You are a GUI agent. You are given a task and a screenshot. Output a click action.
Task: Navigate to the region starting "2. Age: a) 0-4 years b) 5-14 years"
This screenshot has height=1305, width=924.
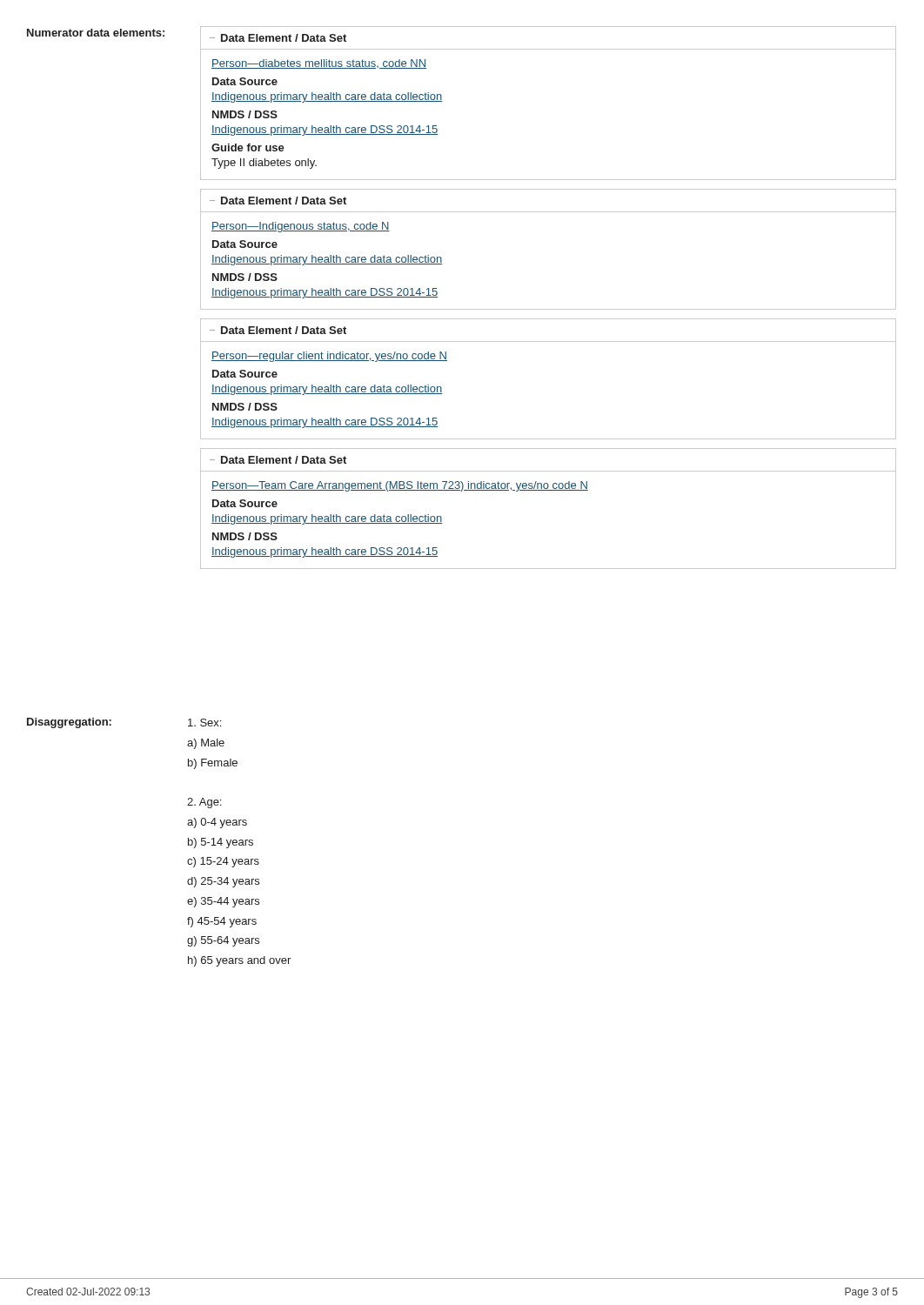pyautogui.click(x=239, y=881)
